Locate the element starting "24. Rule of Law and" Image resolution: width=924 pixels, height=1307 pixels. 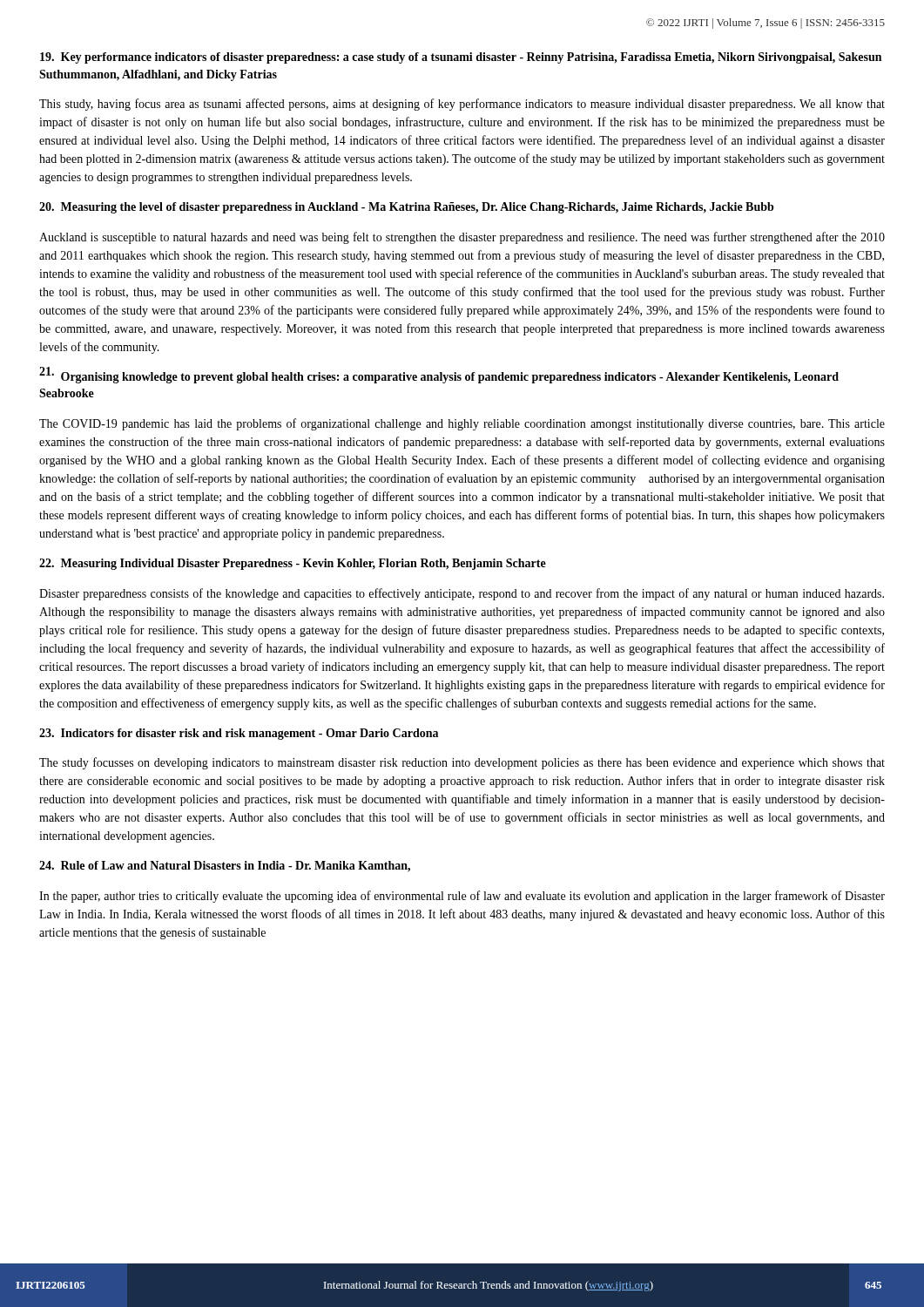225,867
